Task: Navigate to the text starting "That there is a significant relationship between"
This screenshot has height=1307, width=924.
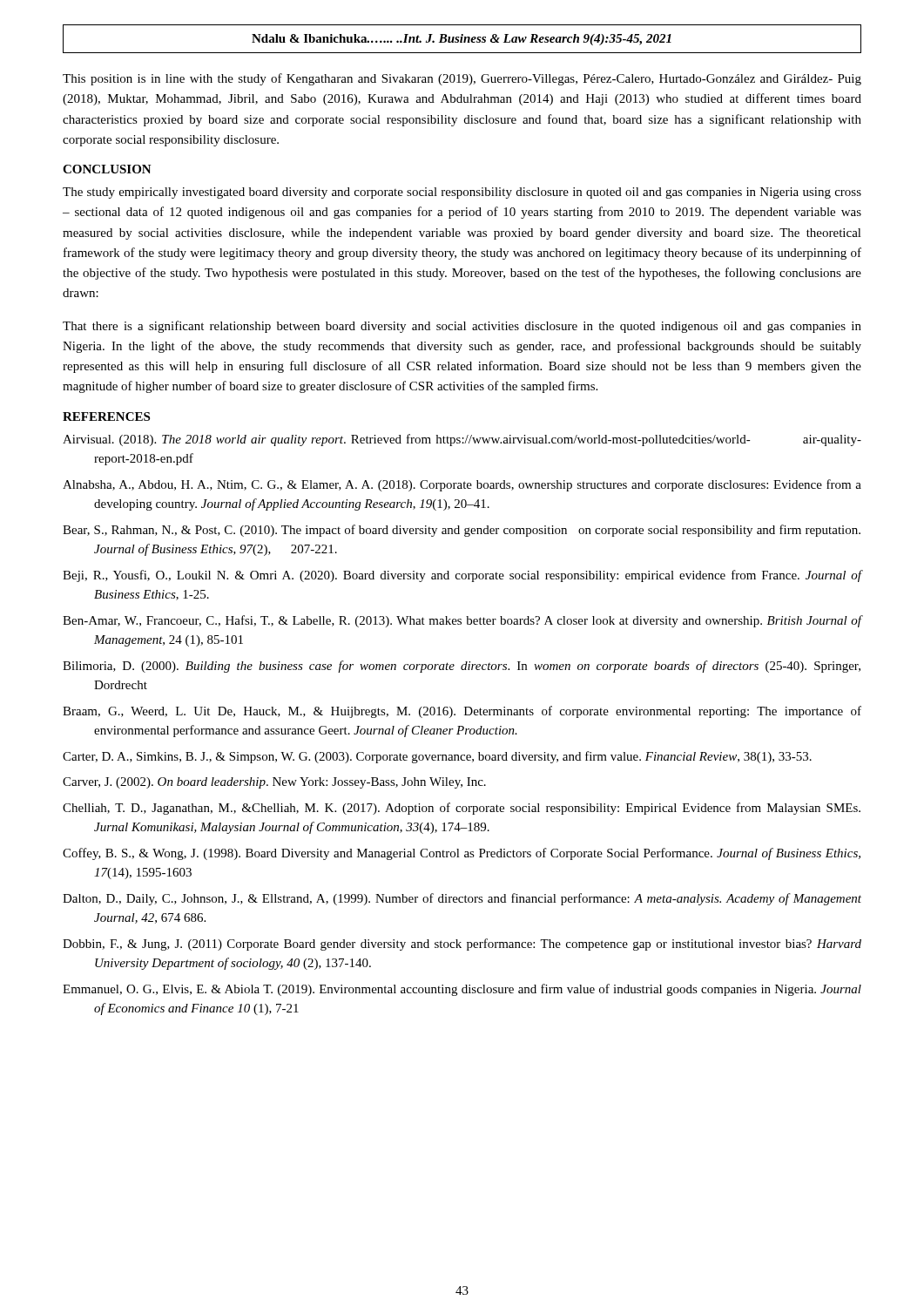Action: coord(462,356)
